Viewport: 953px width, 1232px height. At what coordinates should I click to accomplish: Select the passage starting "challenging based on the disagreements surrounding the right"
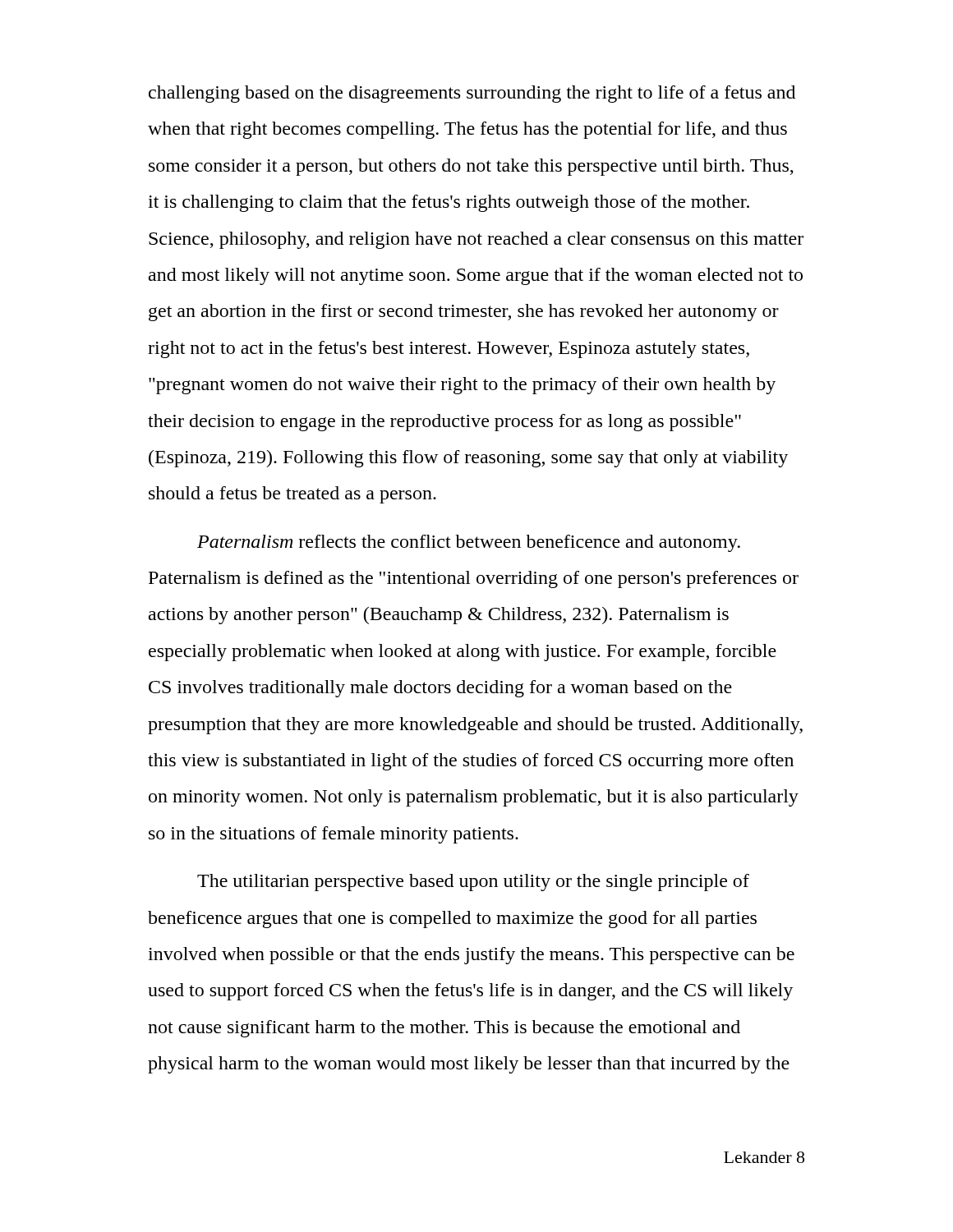click(472, 94)
